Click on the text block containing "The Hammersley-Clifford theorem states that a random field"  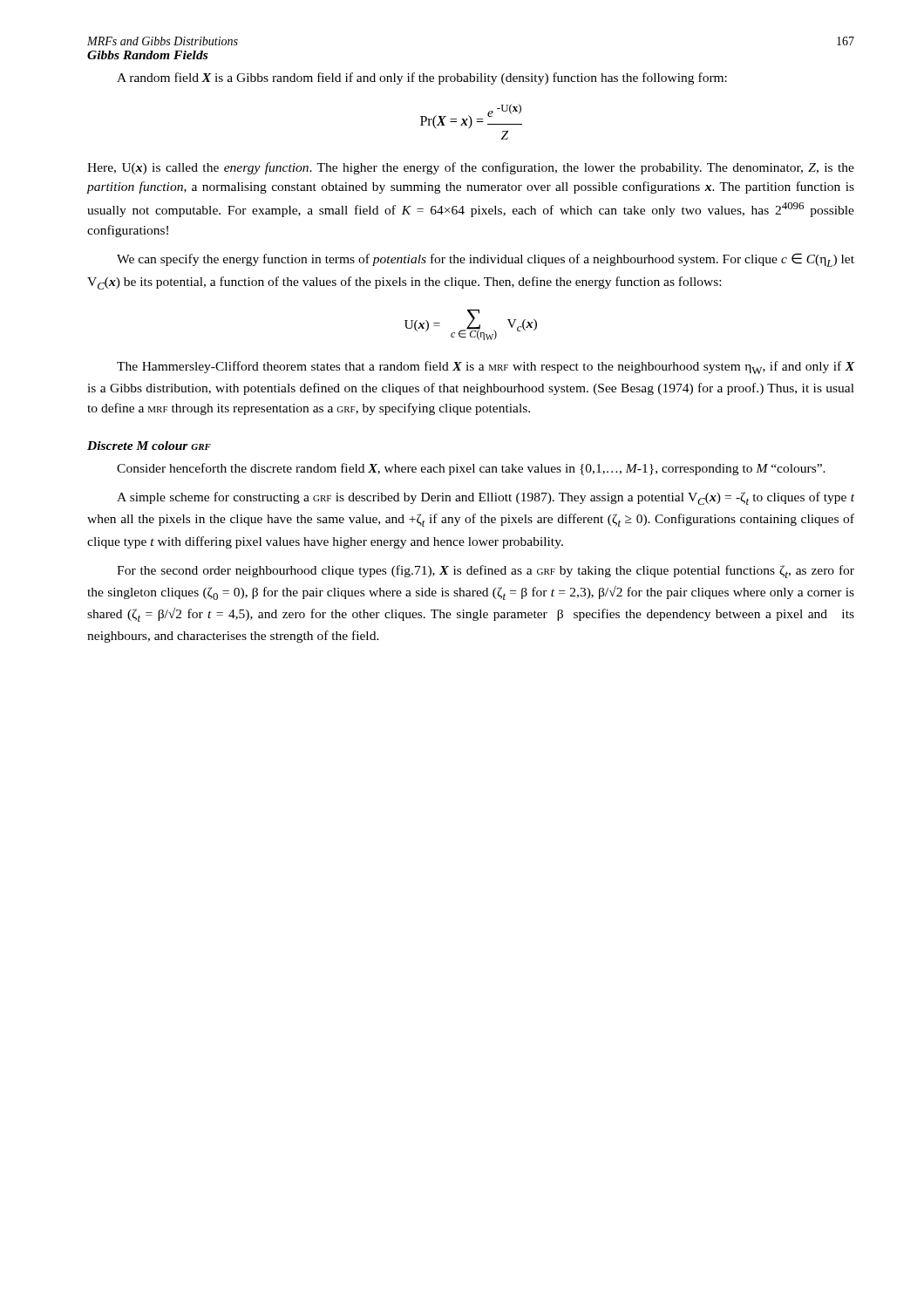471,387
